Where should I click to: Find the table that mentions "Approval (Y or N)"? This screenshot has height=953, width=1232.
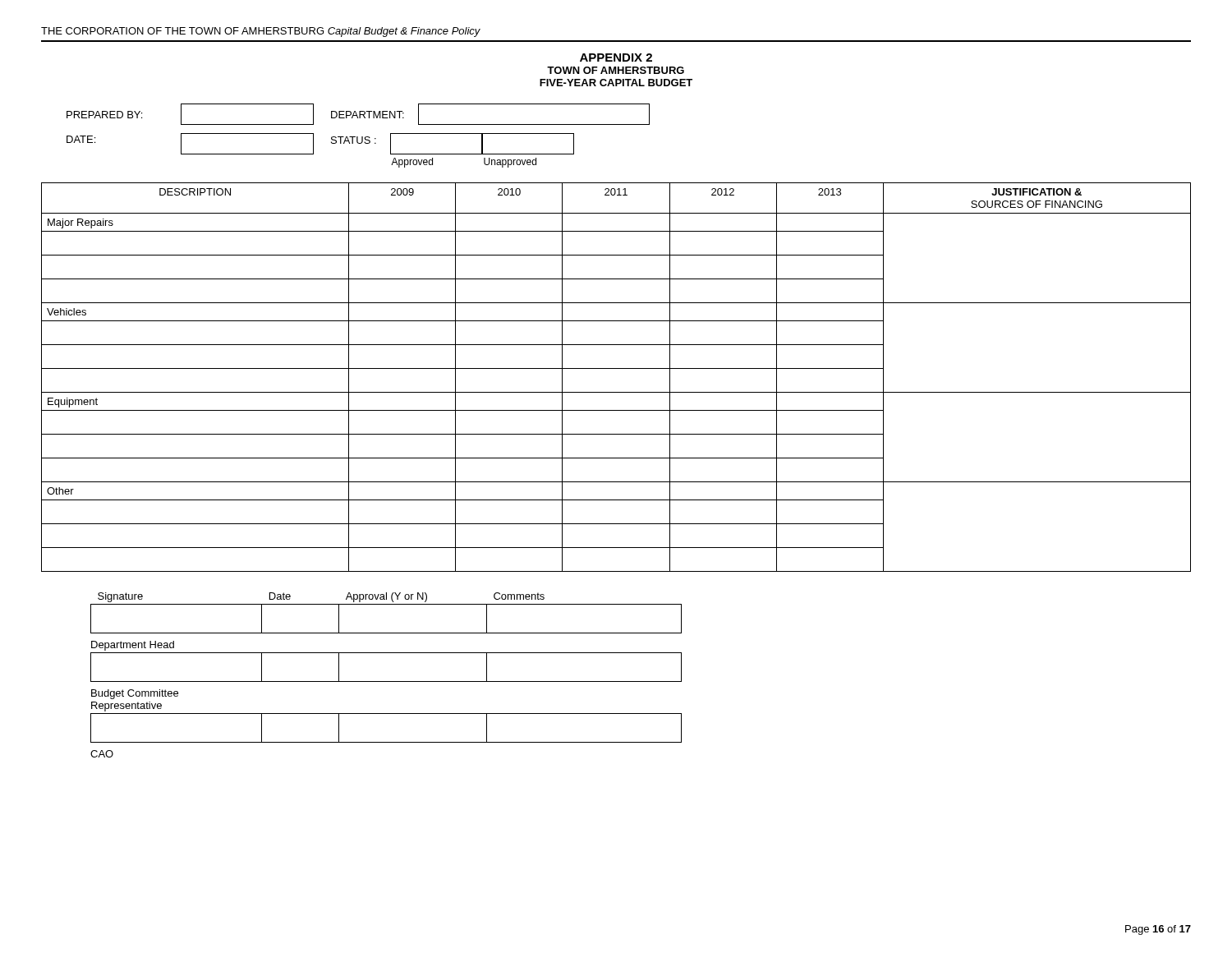click(x=616, y=674)
